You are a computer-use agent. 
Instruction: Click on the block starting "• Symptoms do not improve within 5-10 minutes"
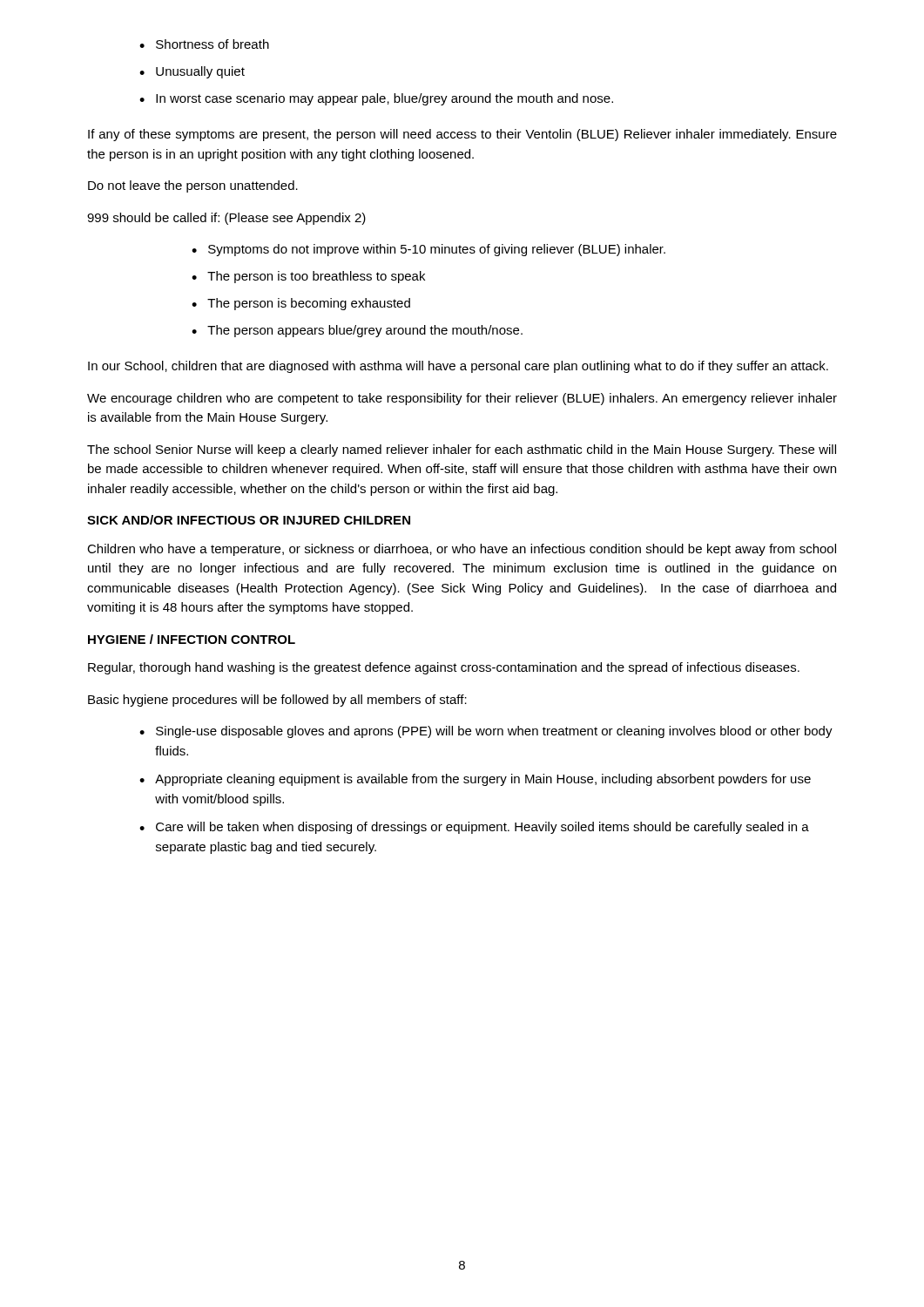(x=514, y=251)
